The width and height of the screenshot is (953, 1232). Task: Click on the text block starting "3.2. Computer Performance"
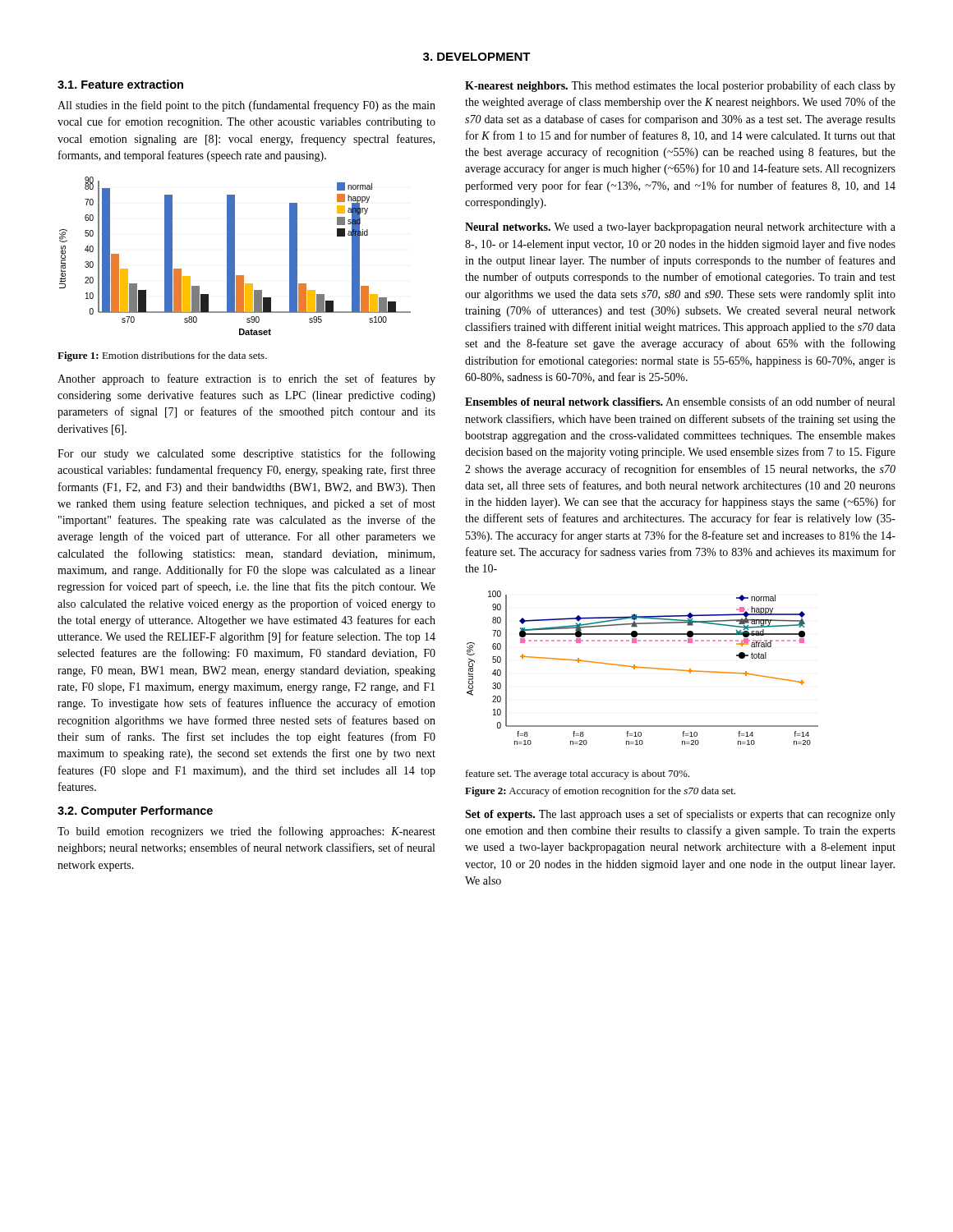[x=135, y=811]
